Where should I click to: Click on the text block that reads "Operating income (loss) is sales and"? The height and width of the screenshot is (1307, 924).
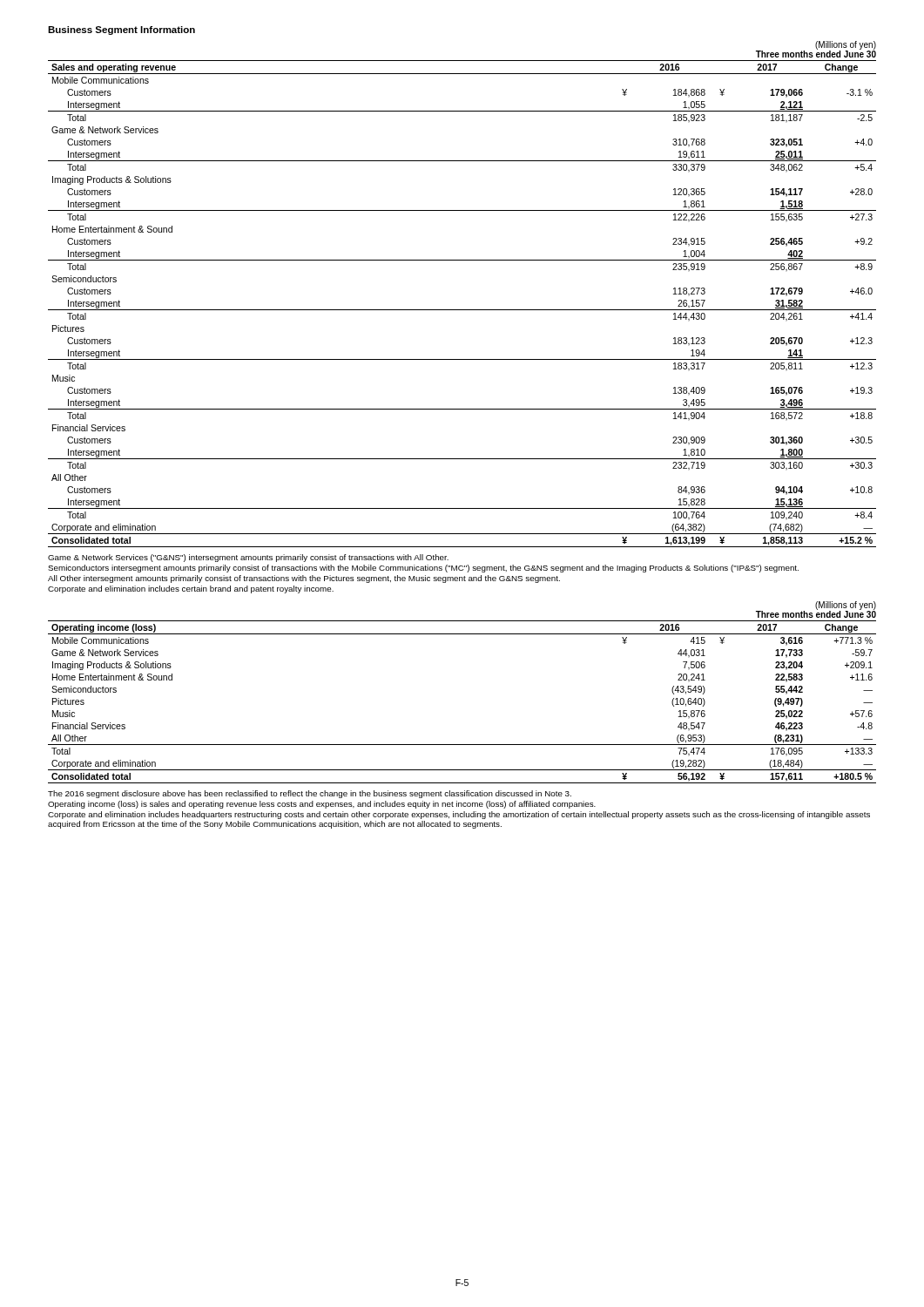322,804
